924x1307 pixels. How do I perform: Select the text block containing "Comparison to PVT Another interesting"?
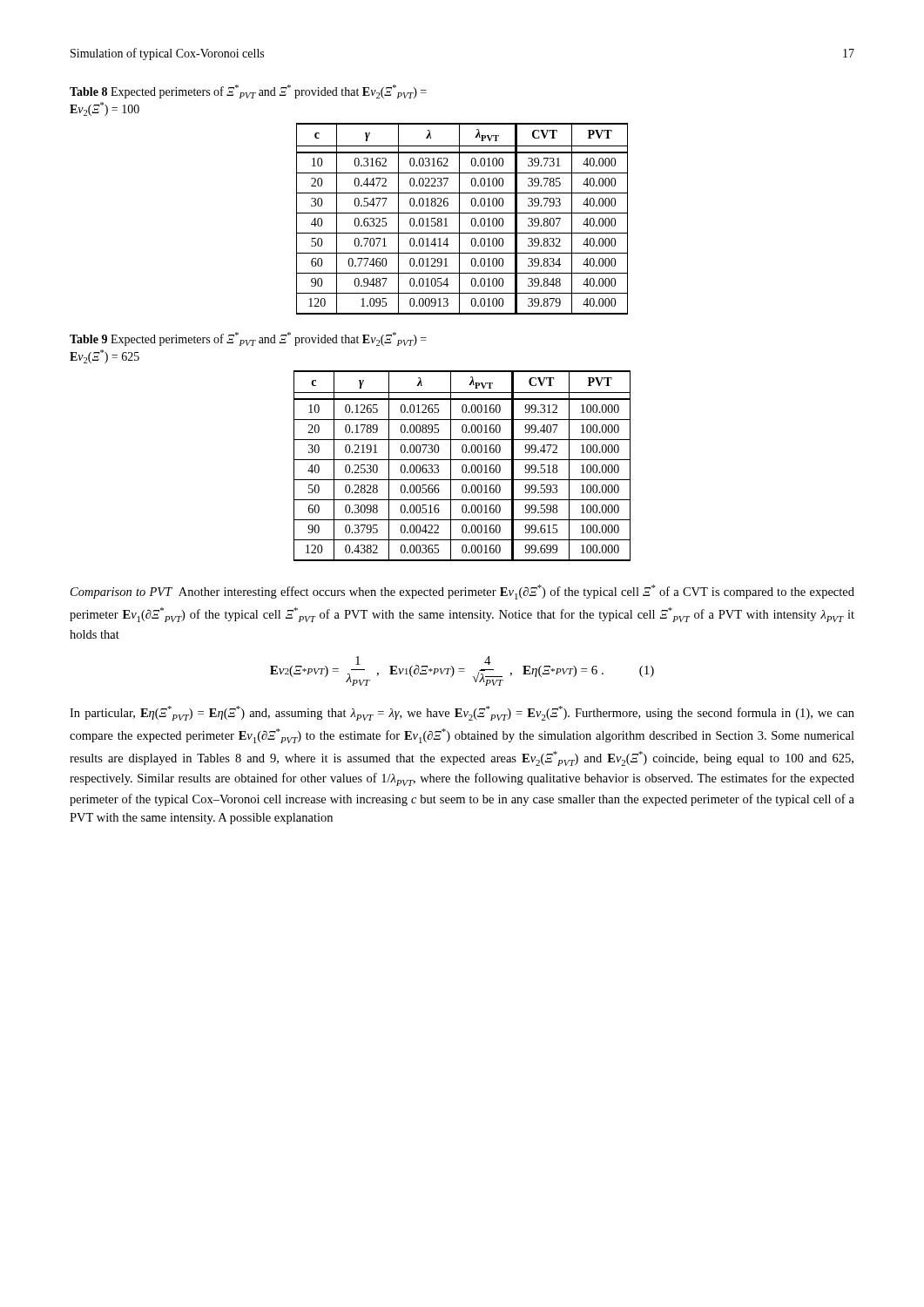pyautogui.click(x=462, y=612)
